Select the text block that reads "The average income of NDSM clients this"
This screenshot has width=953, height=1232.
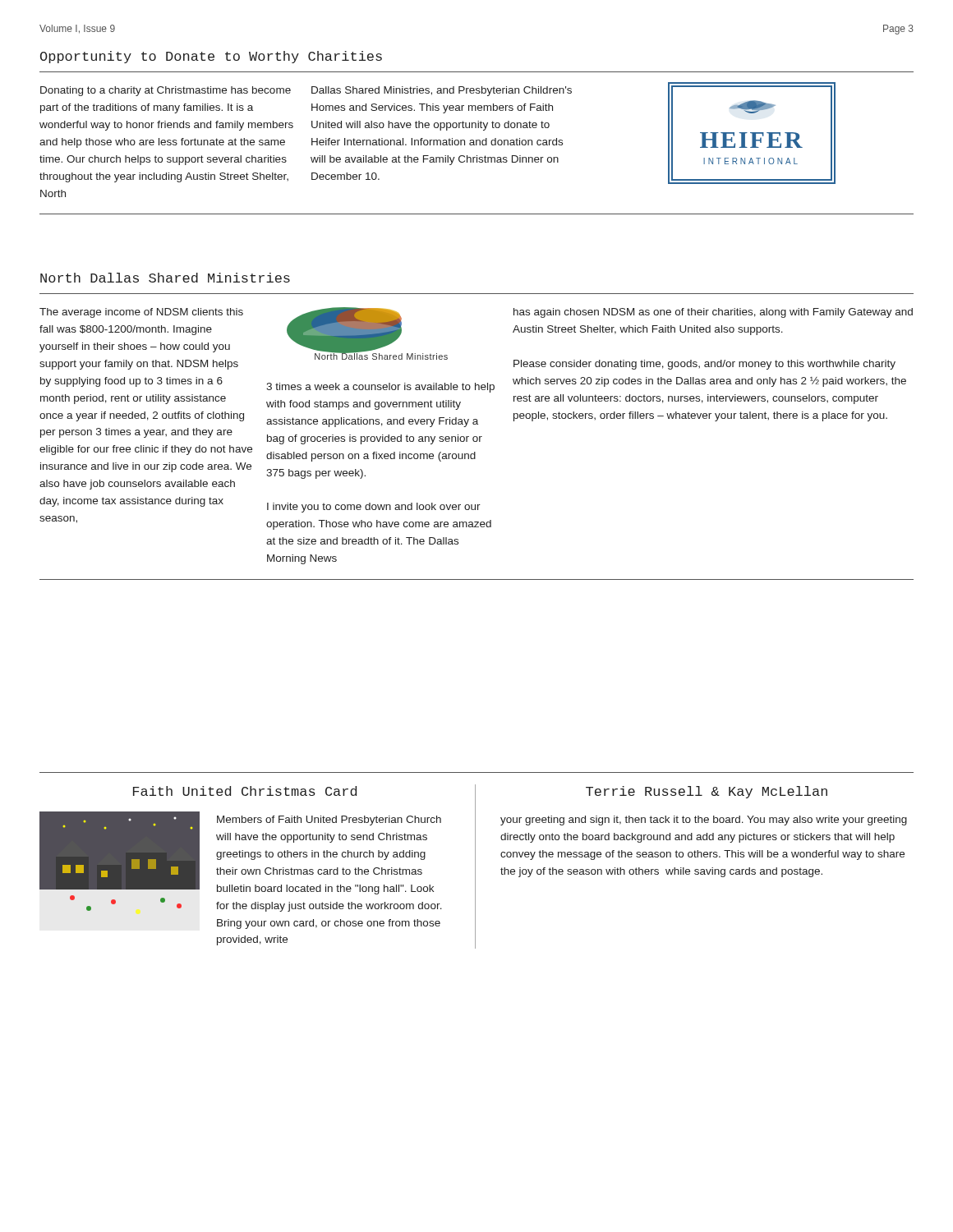click(146, 415)
